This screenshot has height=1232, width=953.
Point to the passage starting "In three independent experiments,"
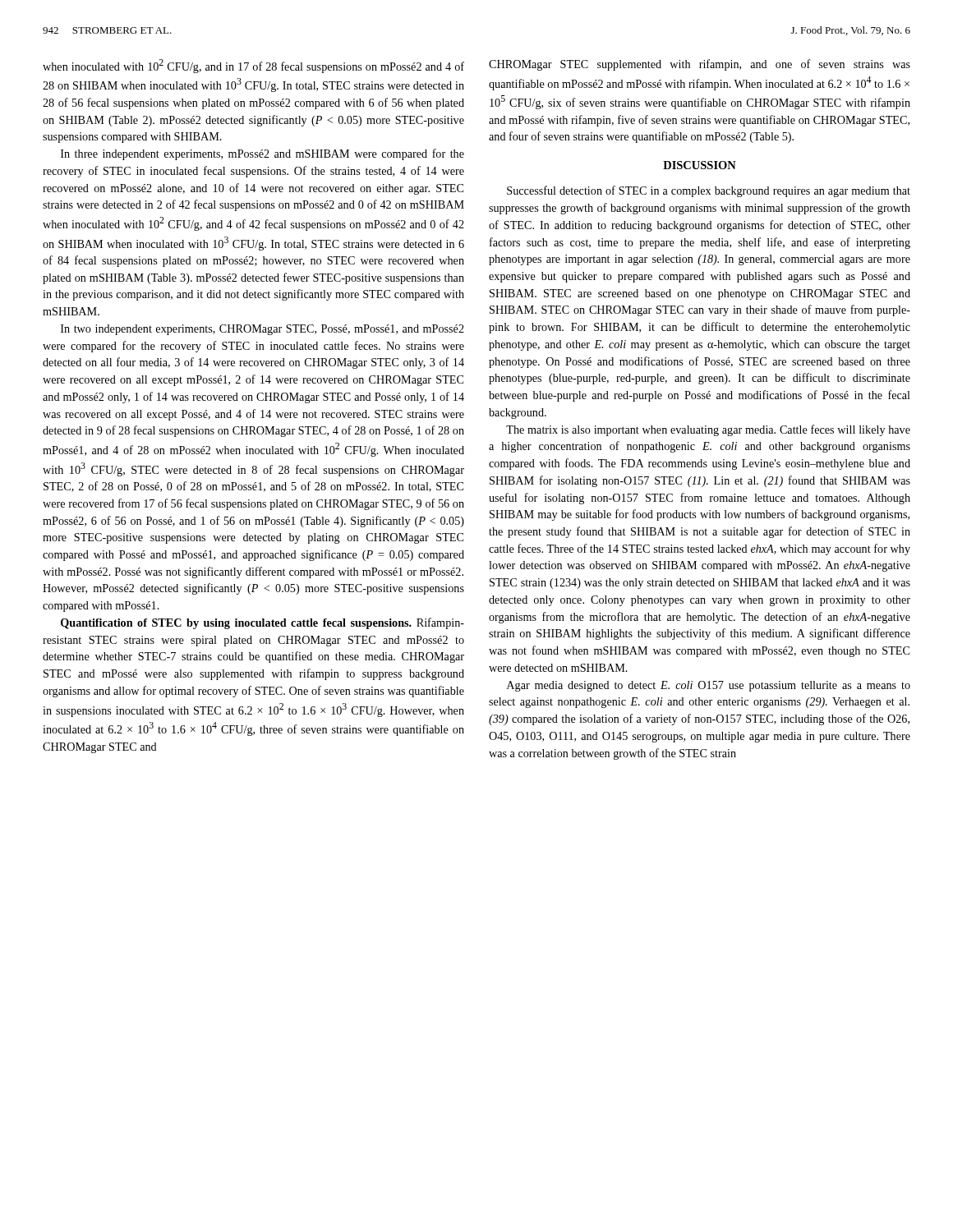(253, 233)
